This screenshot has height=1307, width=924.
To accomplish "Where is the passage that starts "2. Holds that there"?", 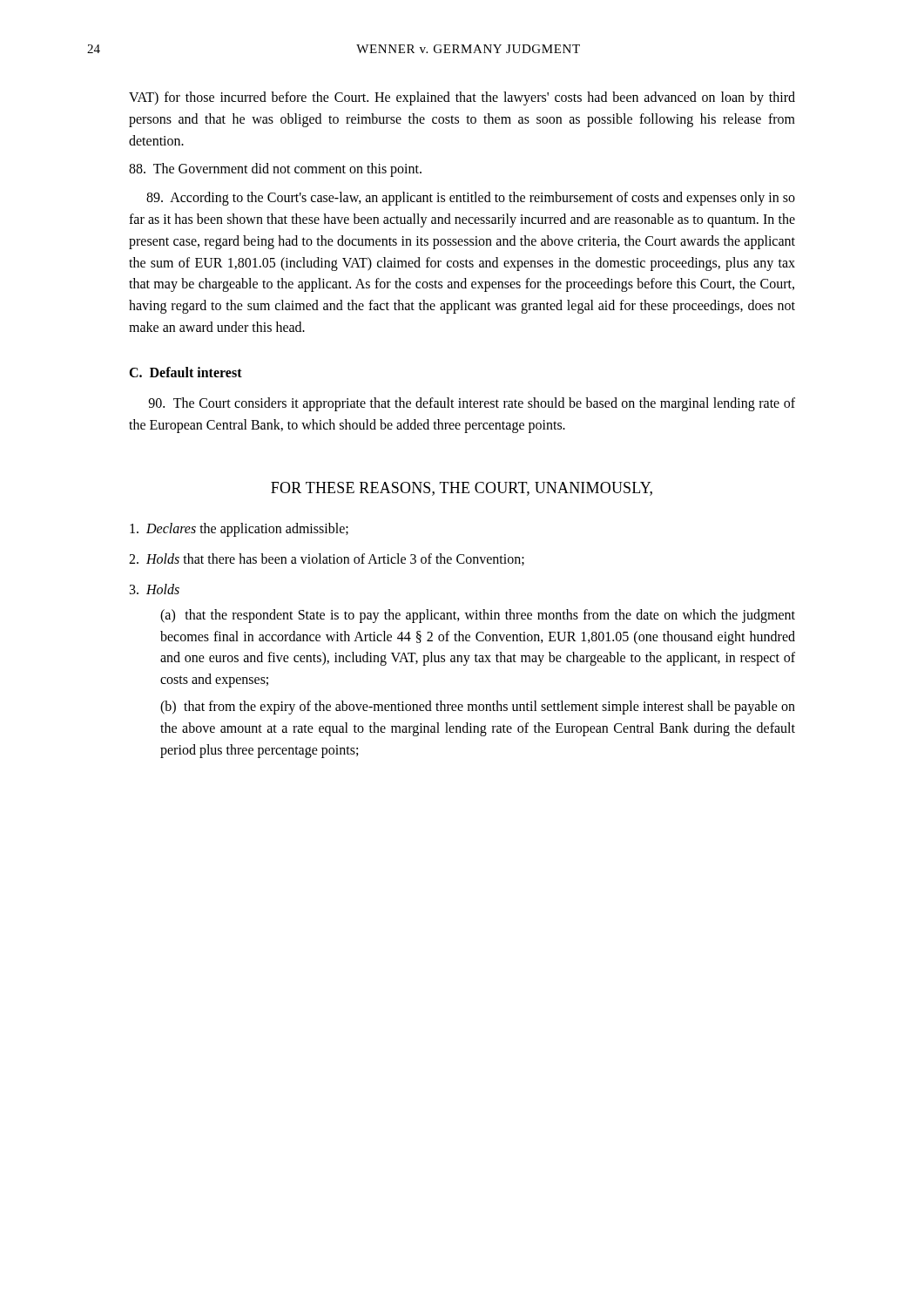I will (327, 559).
